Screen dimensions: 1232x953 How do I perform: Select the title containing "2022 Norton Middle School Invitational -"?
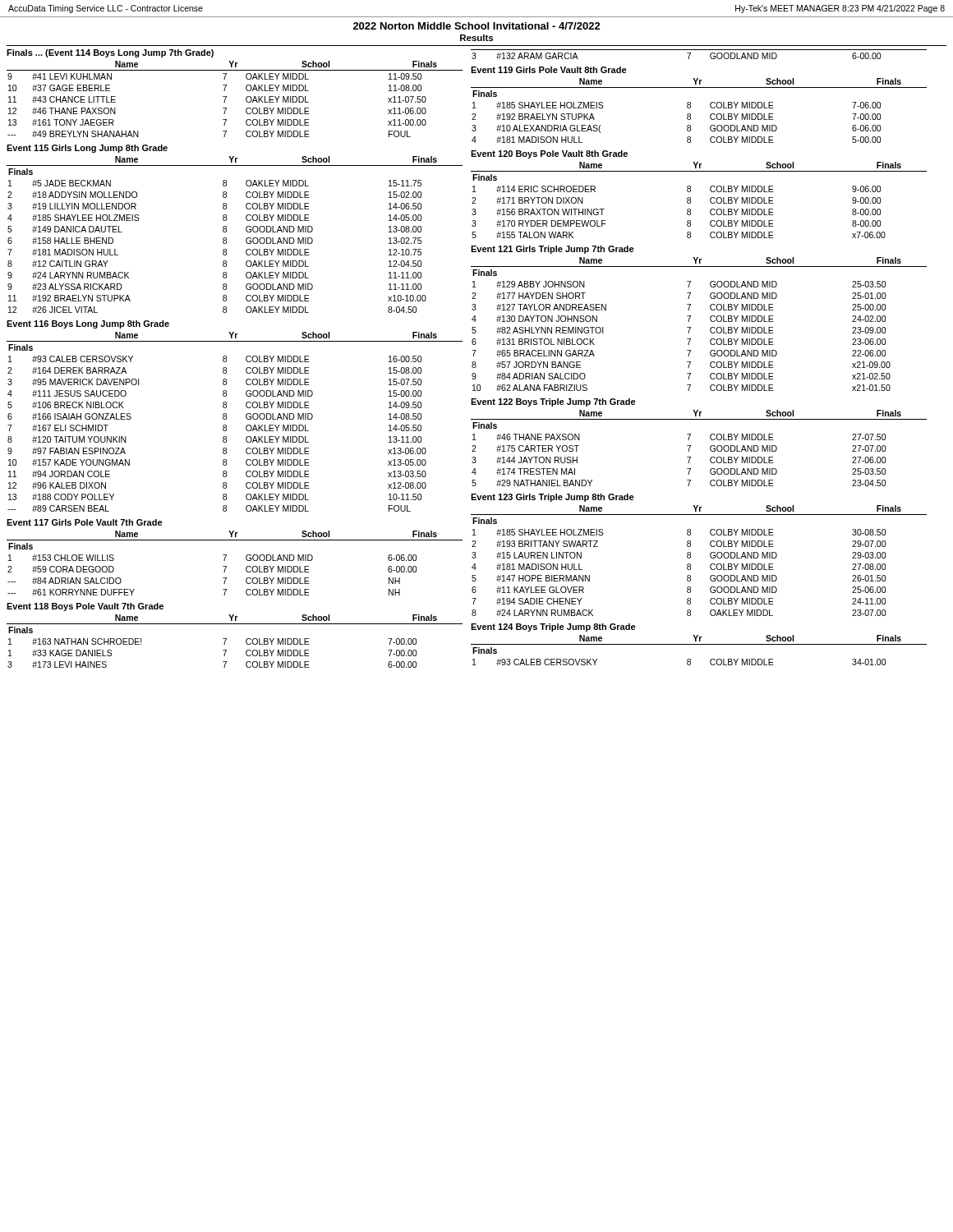(x=476, y=26)
